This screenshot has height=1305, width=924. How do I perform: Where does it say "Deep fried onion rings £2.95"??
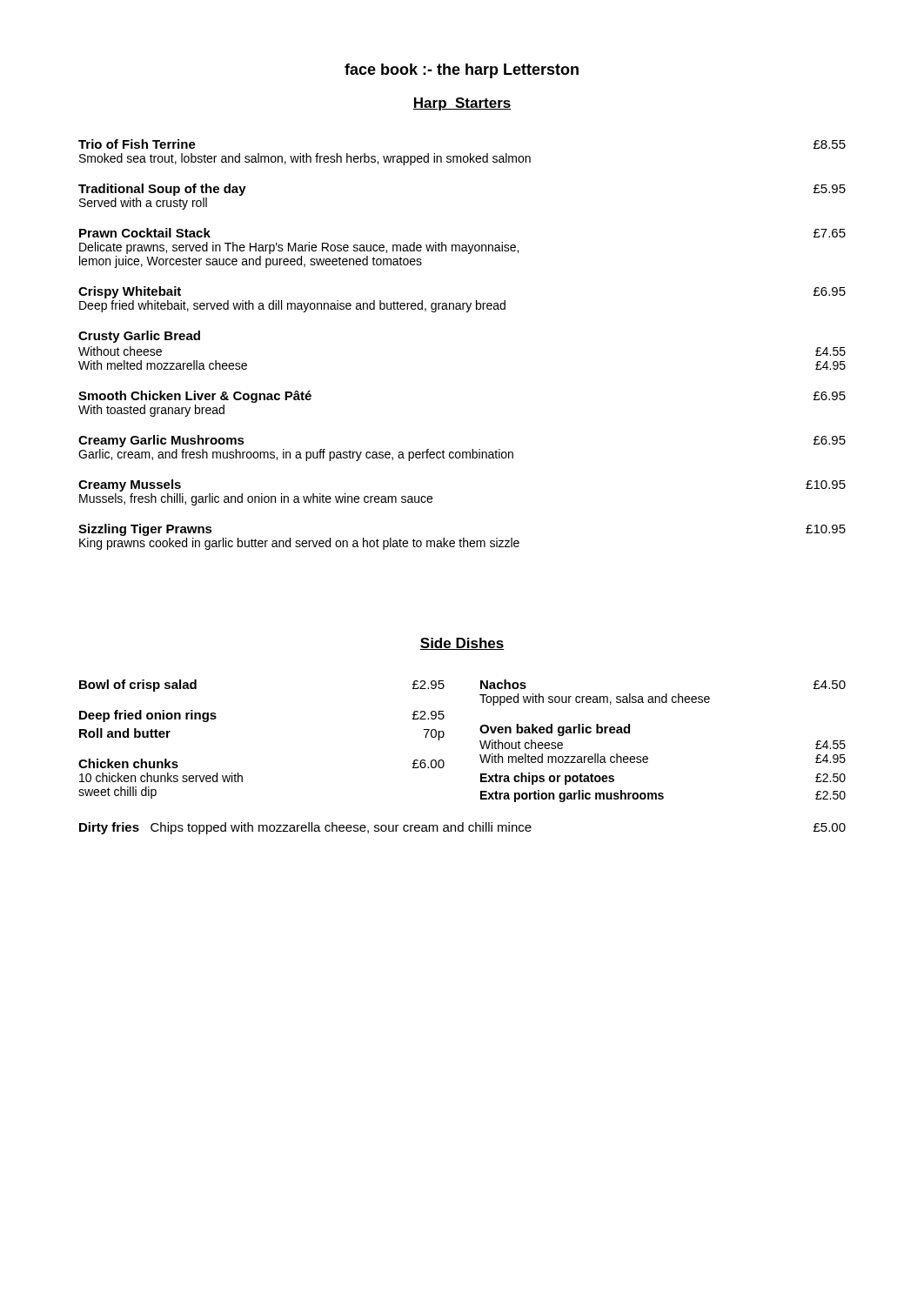(x=148, y=716)
